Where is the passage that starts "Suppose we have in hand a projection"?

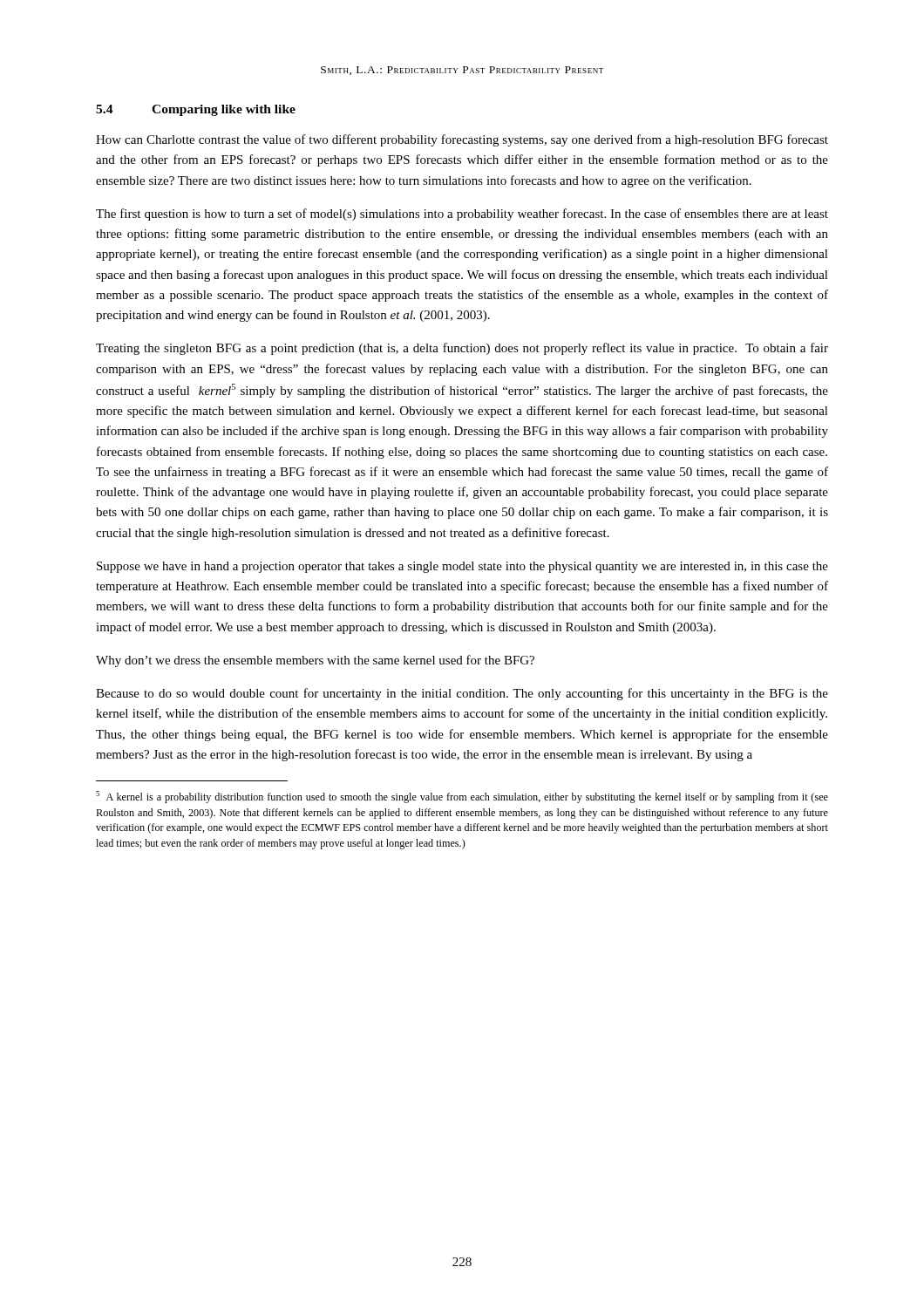click(x=462, y=597)
